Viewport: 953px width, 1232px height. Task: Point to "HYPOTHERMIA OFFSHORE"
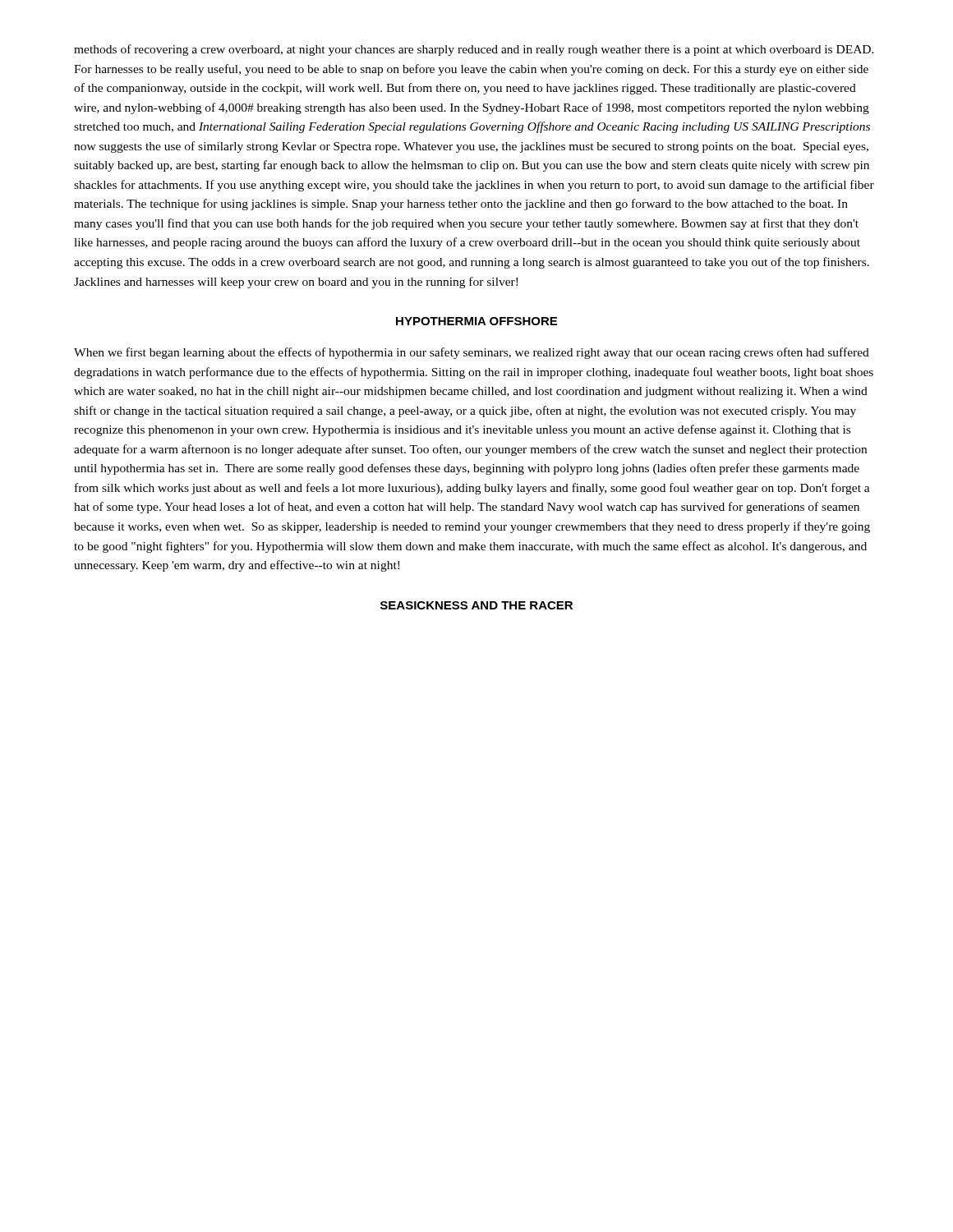tap(476, 321)
